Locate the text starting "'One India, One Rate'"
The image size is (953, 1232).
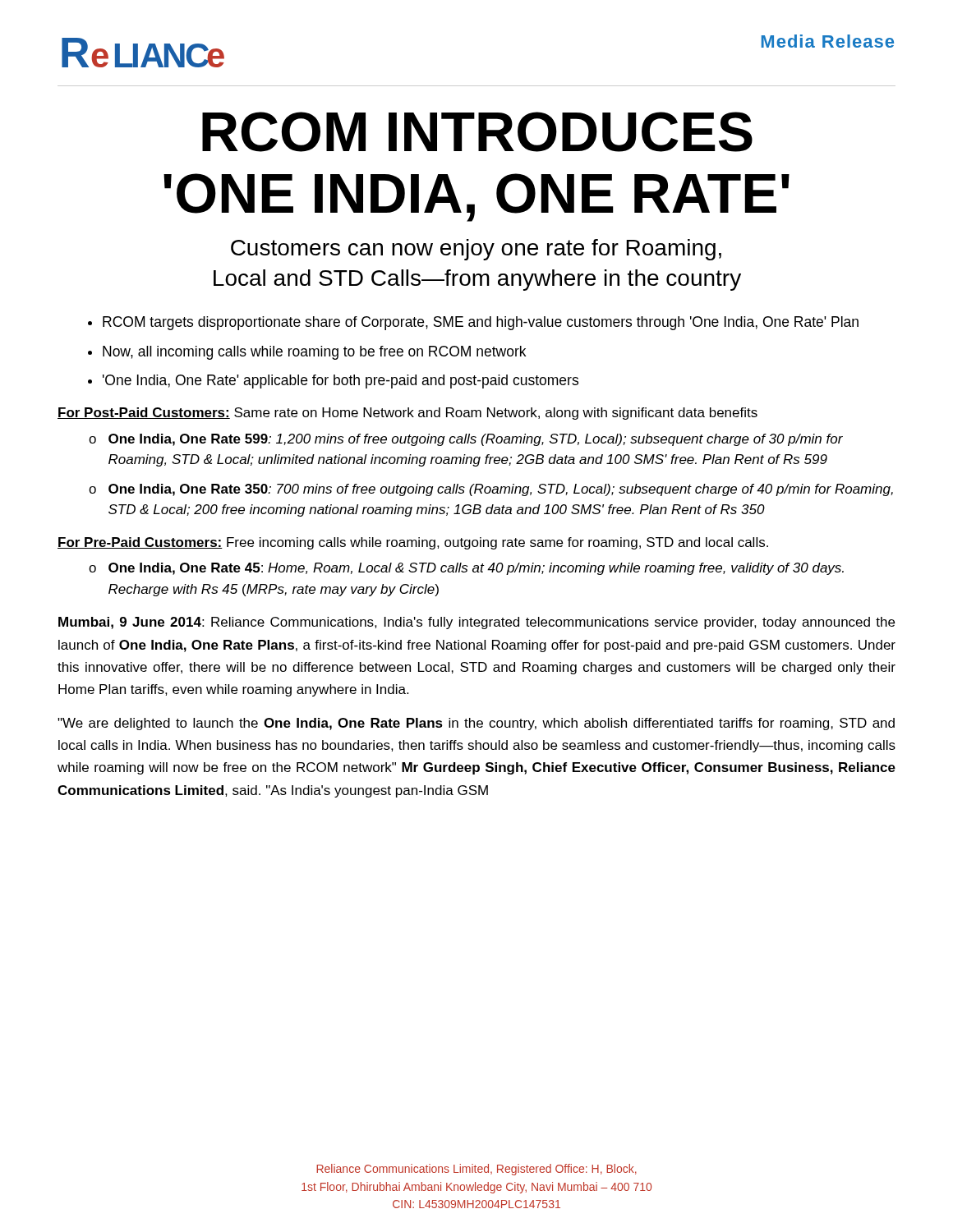click(x=340, y=380)
